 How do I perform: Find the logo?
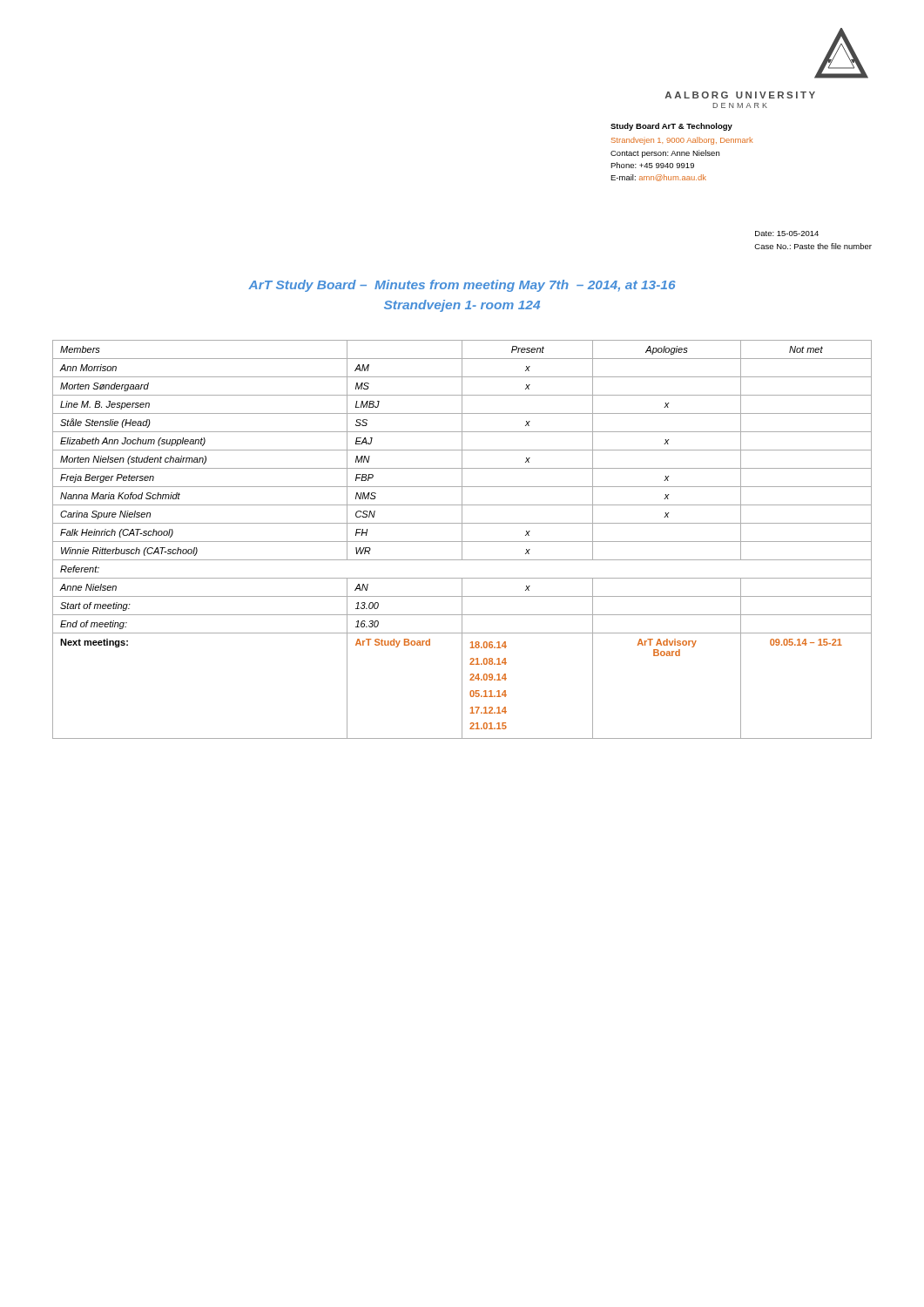[x=741, y=56]
